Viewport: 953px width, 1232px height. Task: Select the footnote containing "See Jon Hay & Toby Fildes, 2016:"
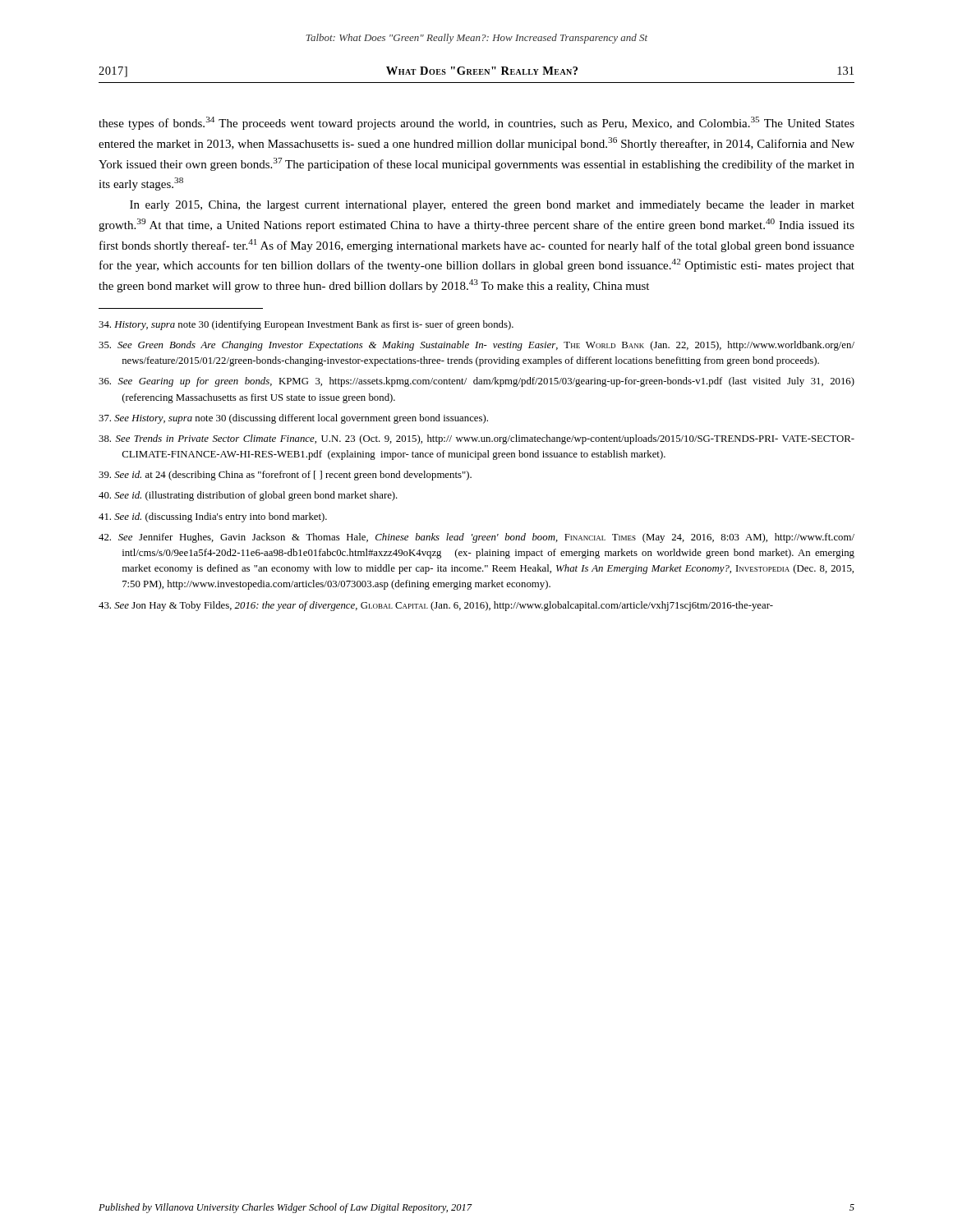tap(436, 605)
